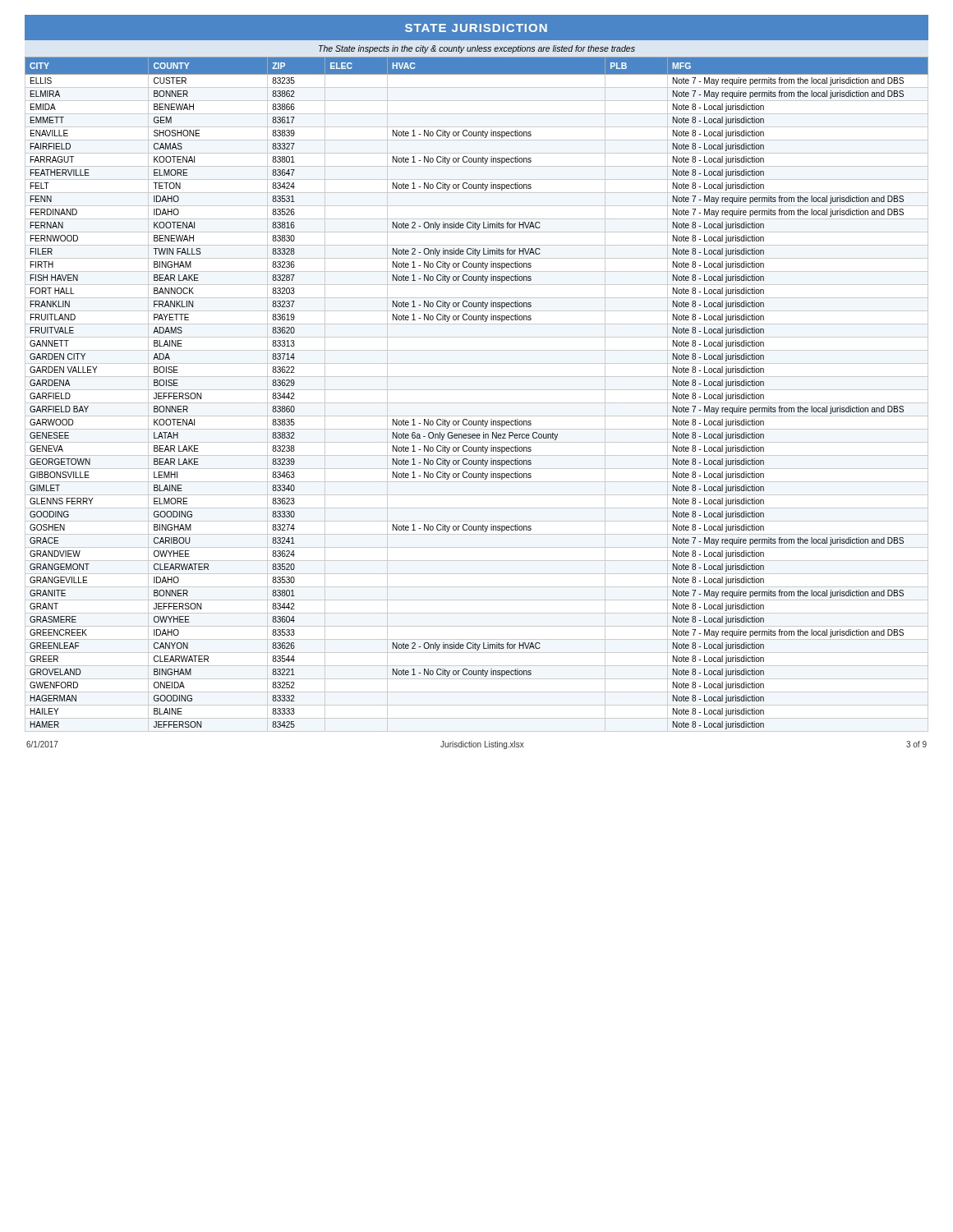Find the table
Image resolution: width=953 pixels, height=1232 pixels.
pos(476,394)
